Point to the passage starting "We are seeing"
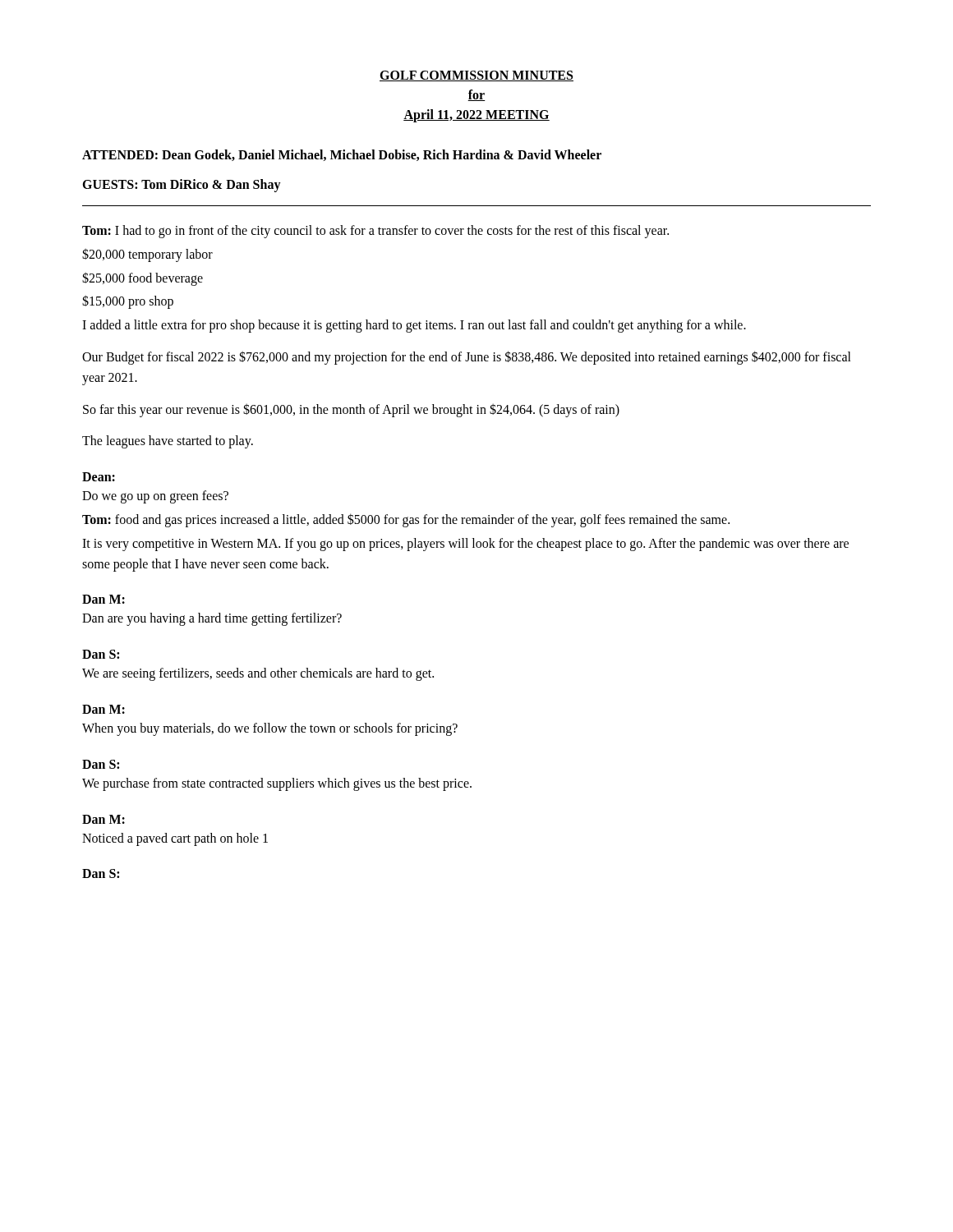Image resolution: width=953 pixels, height=1232 pixels. pos(258,674)
